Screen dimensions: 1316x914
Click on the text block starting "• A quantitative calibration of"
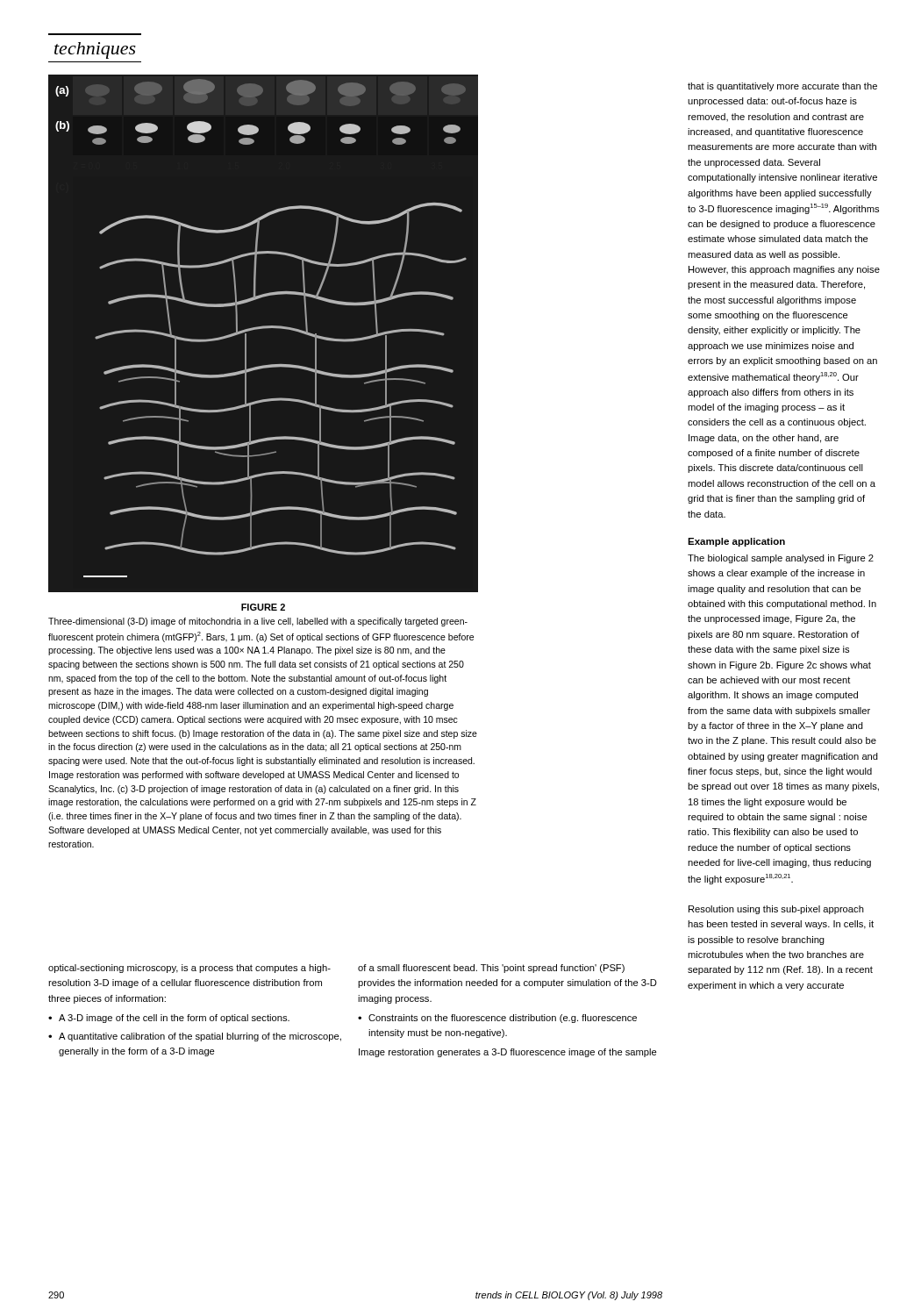pyautogui.click(x=195, y=1044)
